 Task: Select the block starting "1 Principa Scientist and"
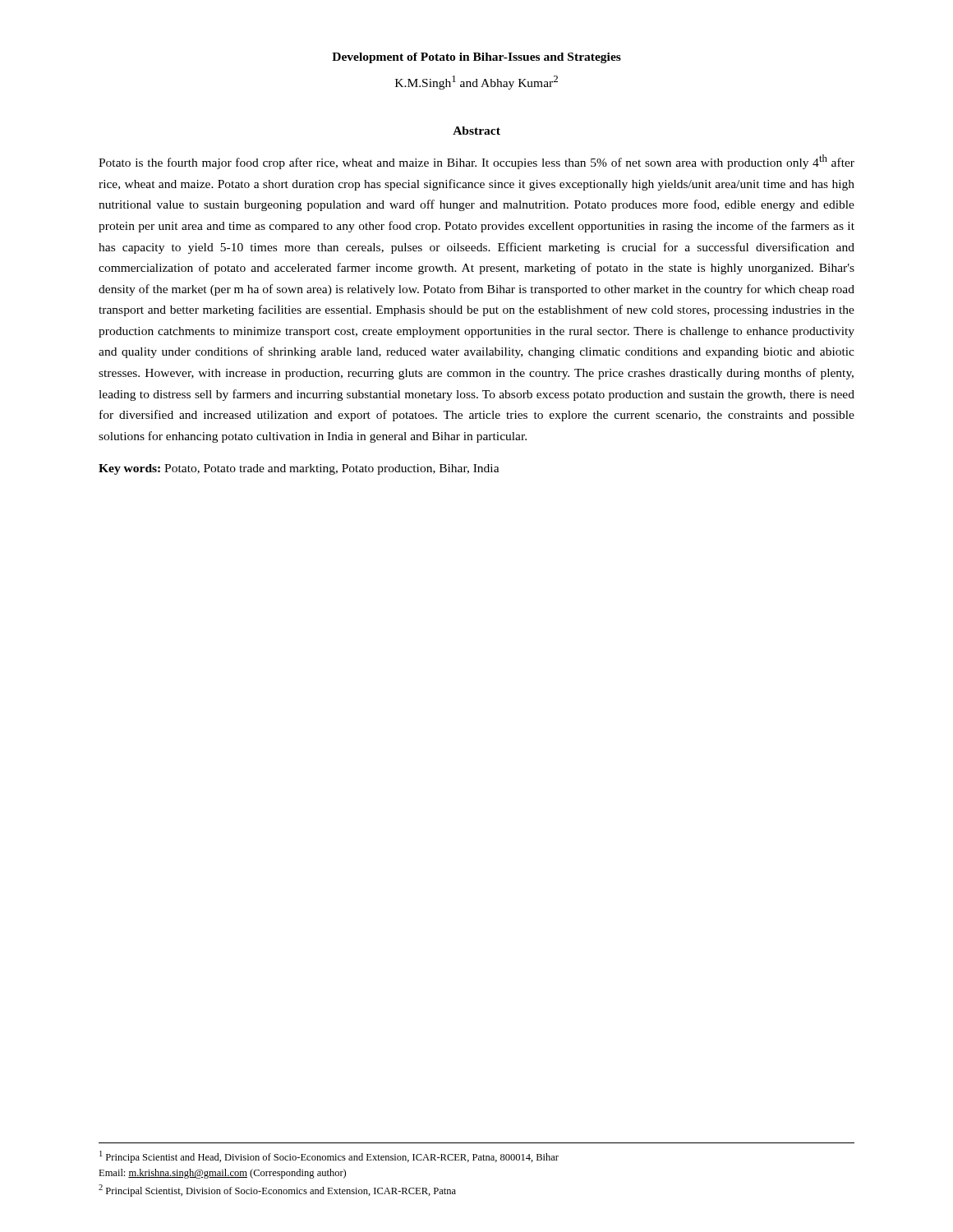coord(329,1164)
